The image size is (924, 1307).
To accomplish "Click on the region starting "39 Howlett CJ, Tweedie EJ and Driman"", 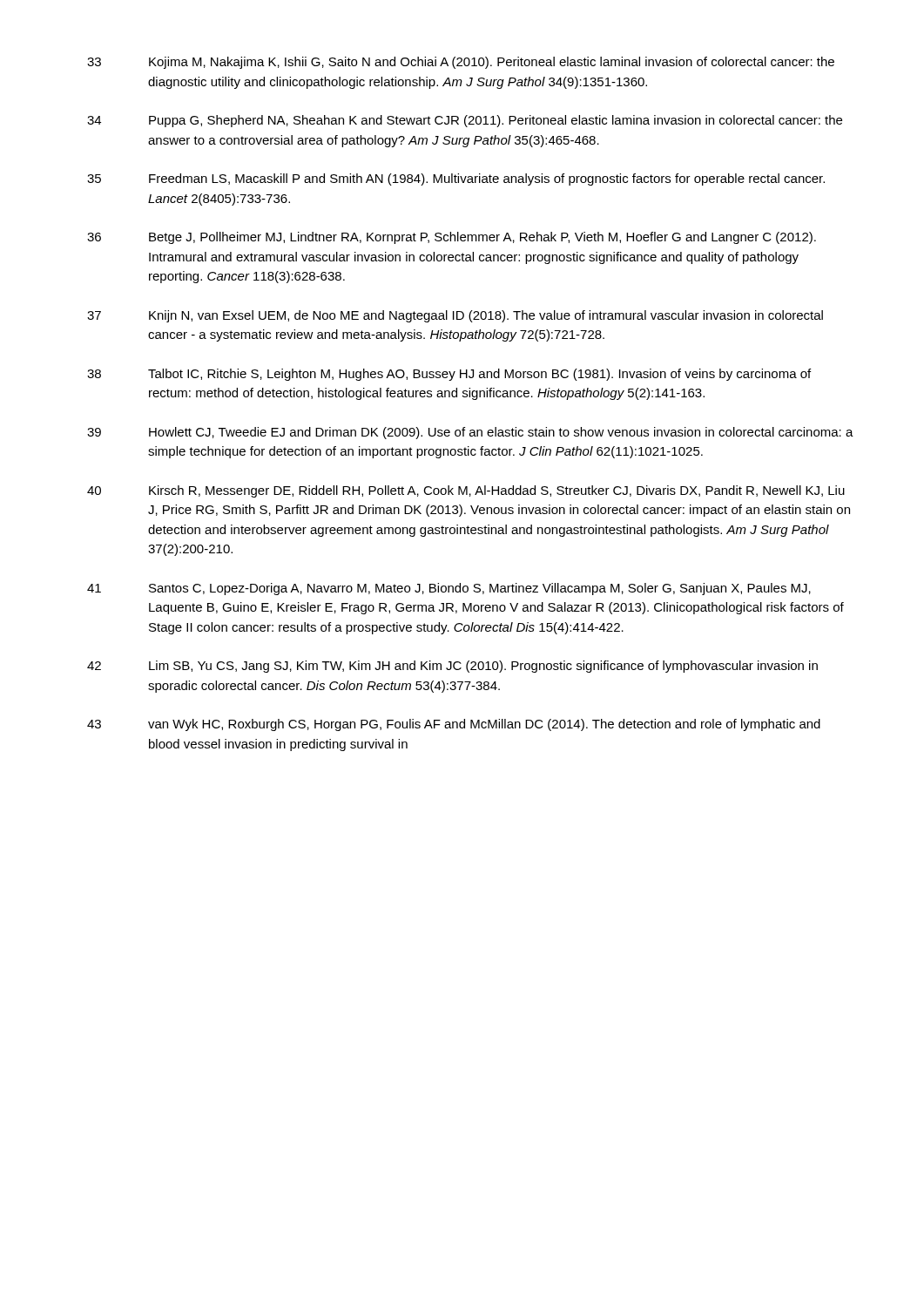I will pyautogui.click(x=471, y=442).
